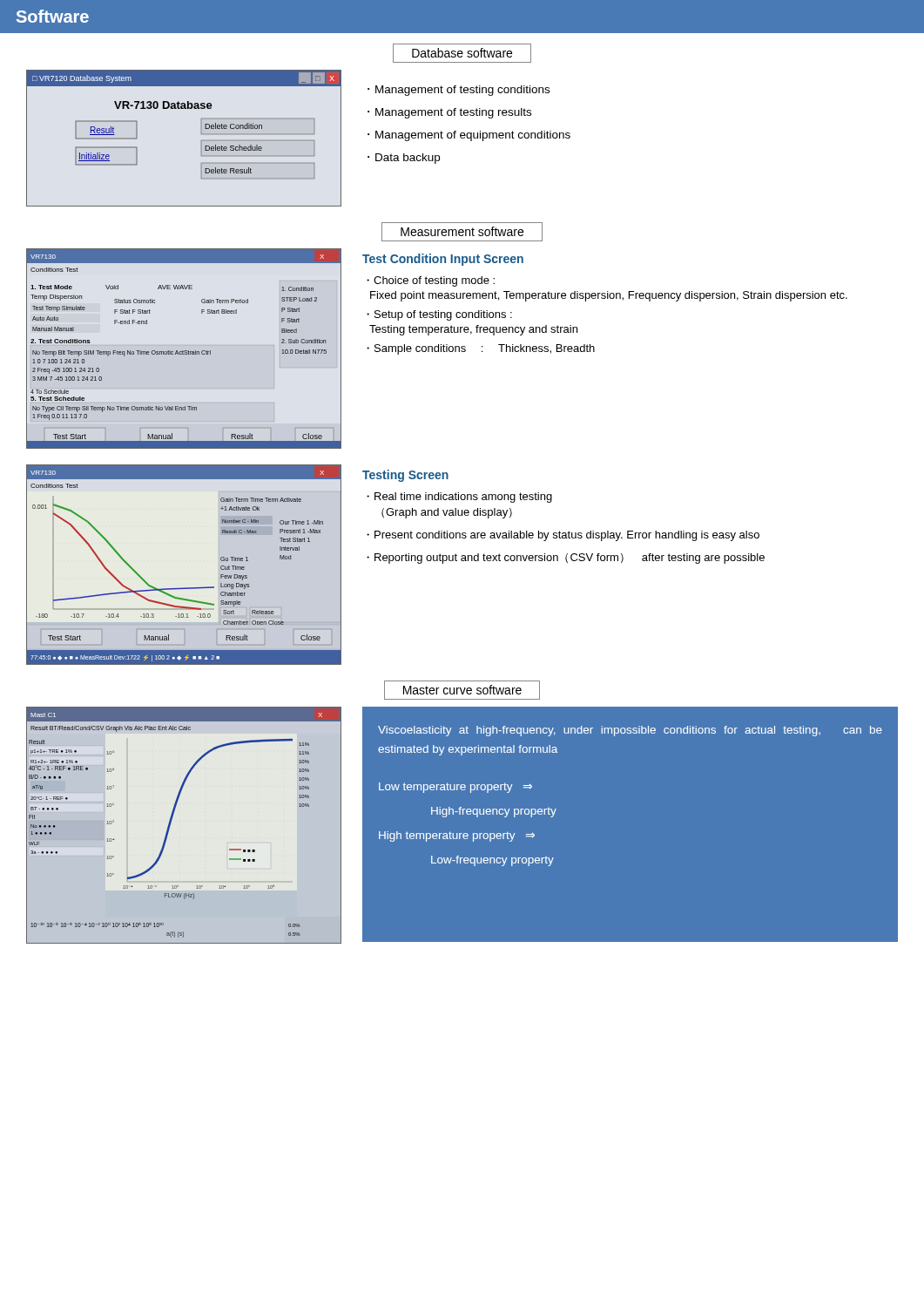The image size is (924, 1307).
Task: Point to "・Data backup"
Action: click(401, 157)
